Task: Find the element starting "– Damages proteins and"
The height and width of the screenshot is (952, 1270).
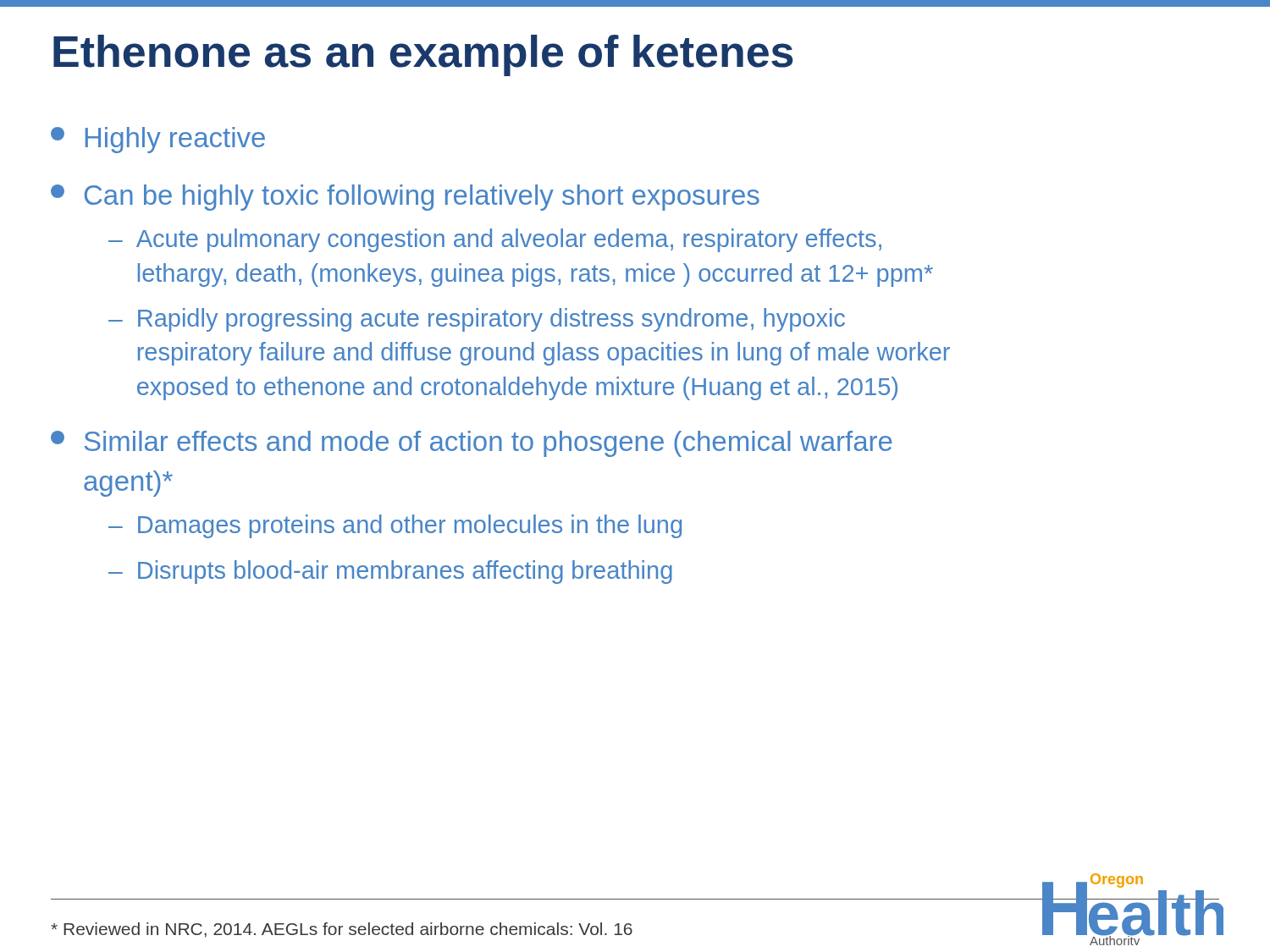Action: 396,525
